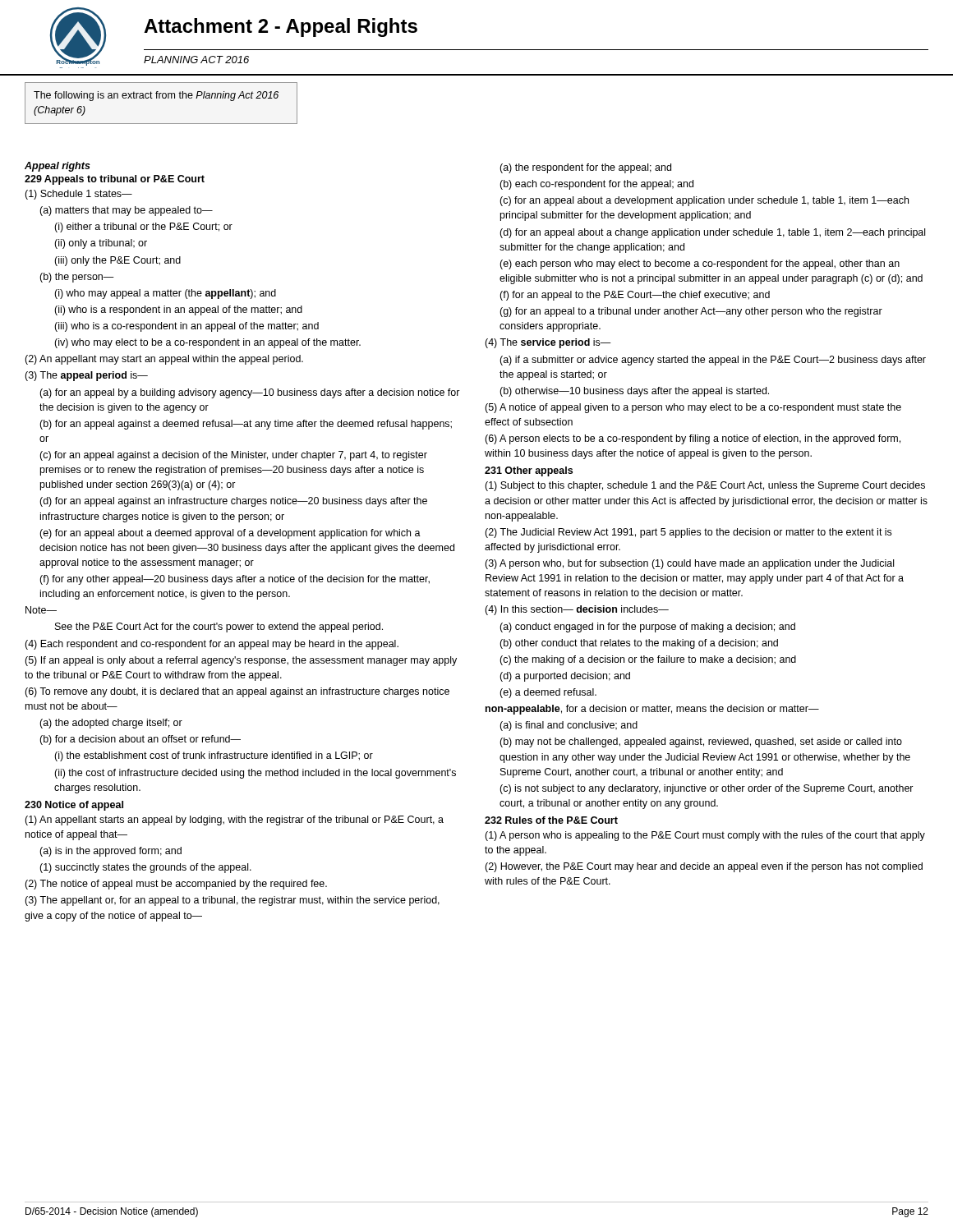953x1232 pixels.
Task: Locate the section header that says "Appeal rights"
Action: click(58, 167)
